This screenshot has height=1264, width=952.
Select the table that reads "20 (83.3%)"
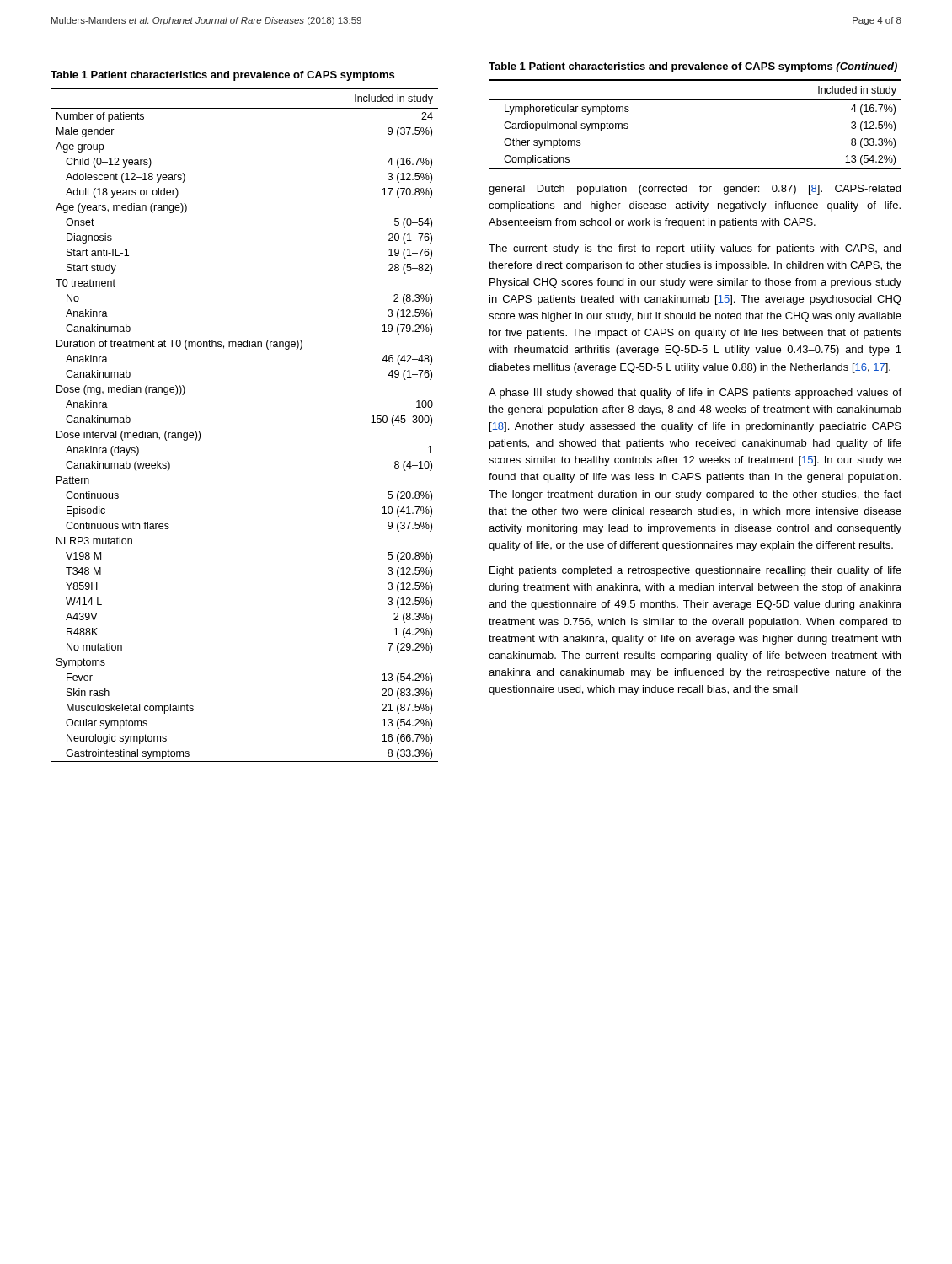click(x=244, y=415)
